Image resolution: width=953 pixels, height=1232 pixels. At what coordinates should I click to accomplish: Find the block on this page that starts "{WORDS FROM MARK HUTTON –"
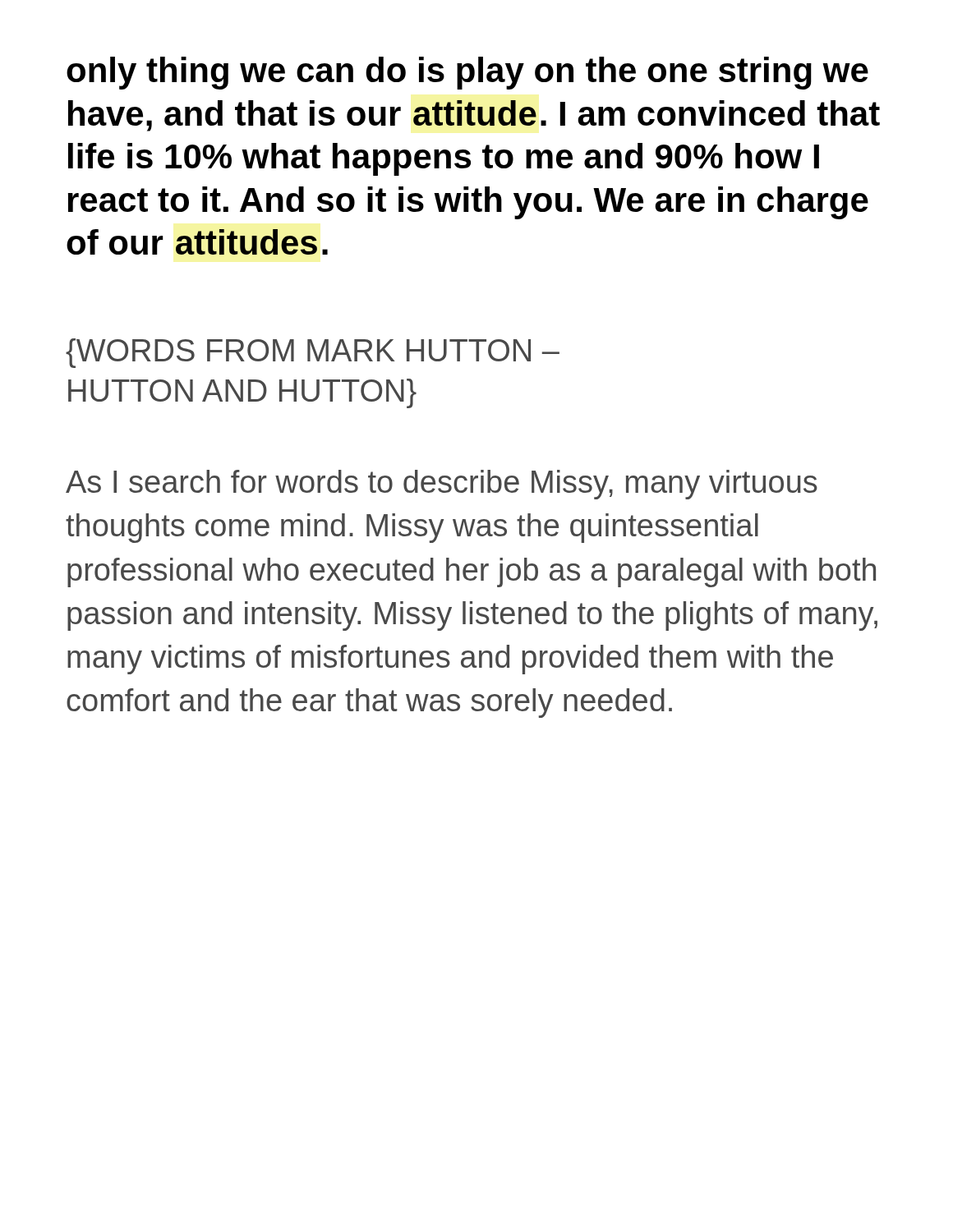(x=313, y=371)
